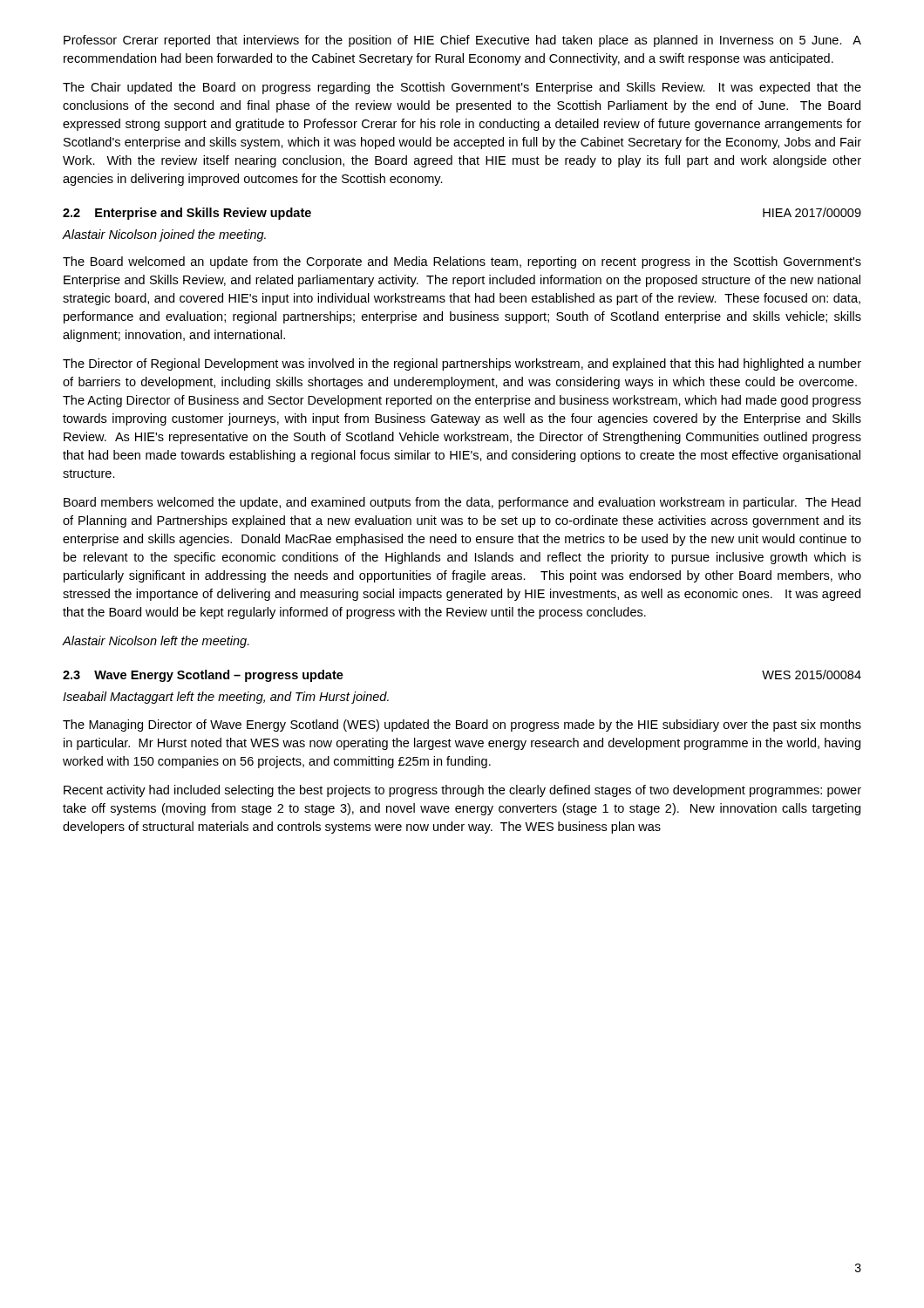Viewport: 924px width, 1308px height.
Task: Point to the block starting "Iseabail Mactaggart left the meeting, and Tim Hurst"
Action: [x=226, y=698]
